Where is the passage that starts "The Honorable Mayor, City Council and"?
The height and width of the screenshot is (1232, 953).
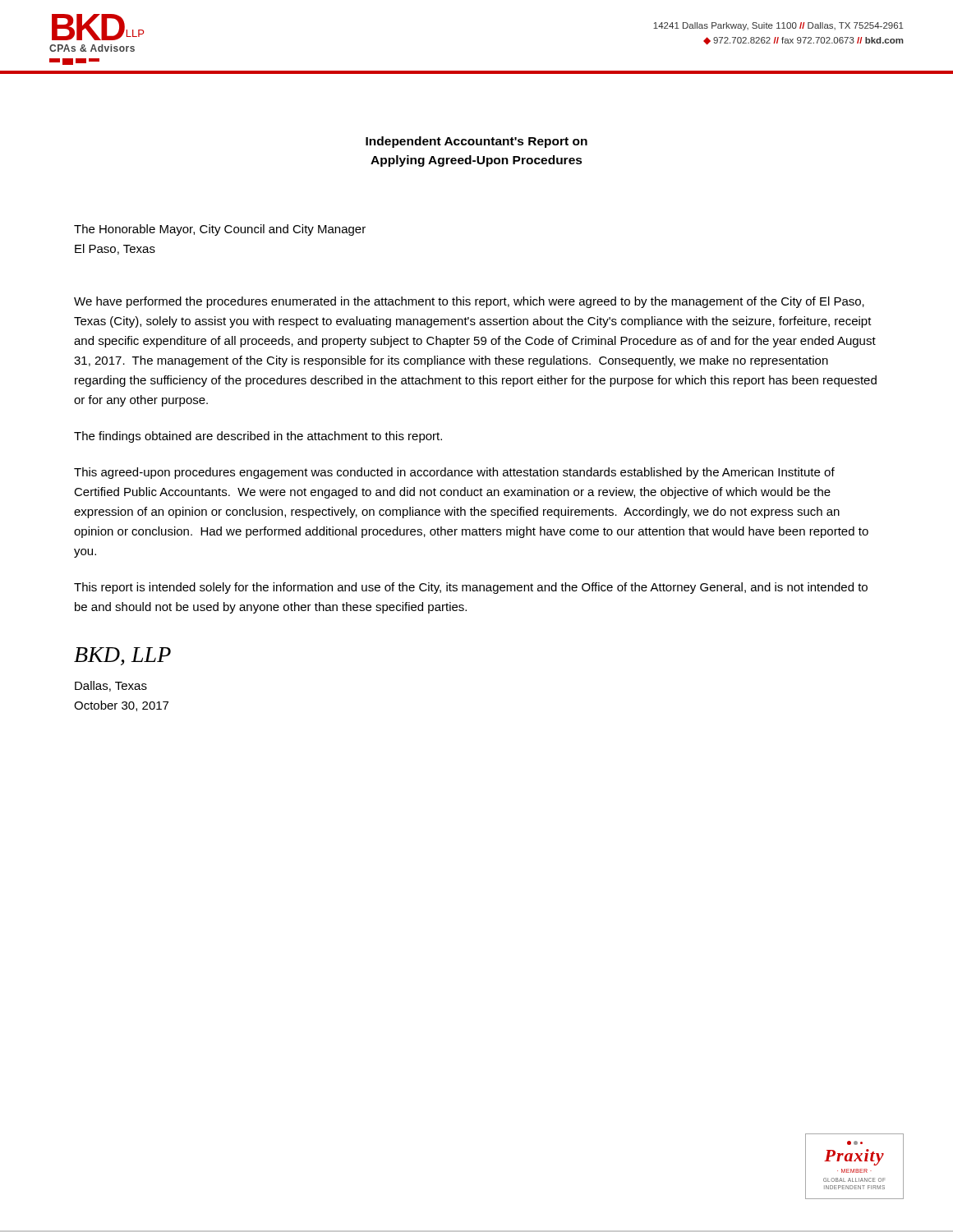tap(220, 238)
